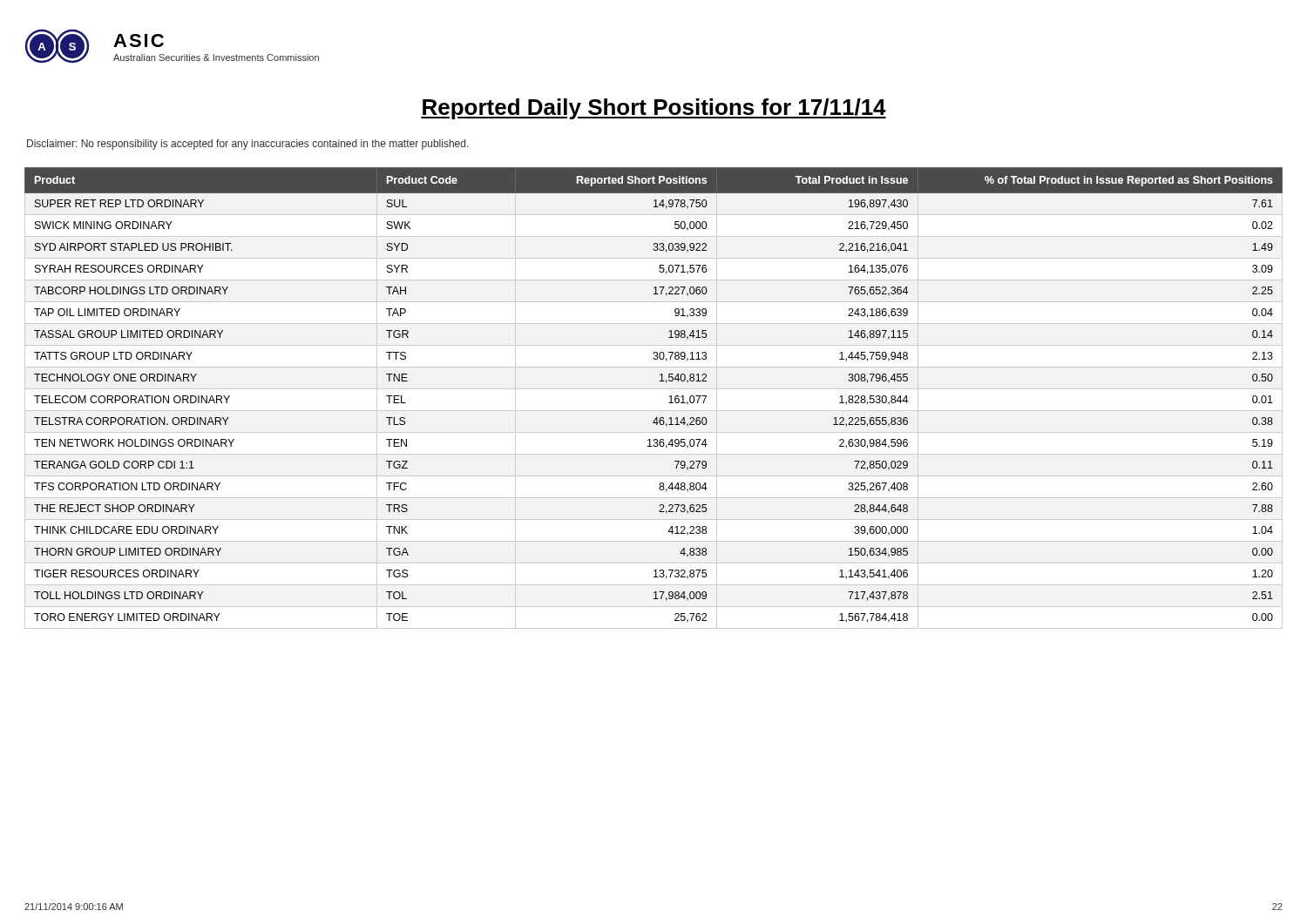
Task: Locate the title
Action: tap(654, 107)
